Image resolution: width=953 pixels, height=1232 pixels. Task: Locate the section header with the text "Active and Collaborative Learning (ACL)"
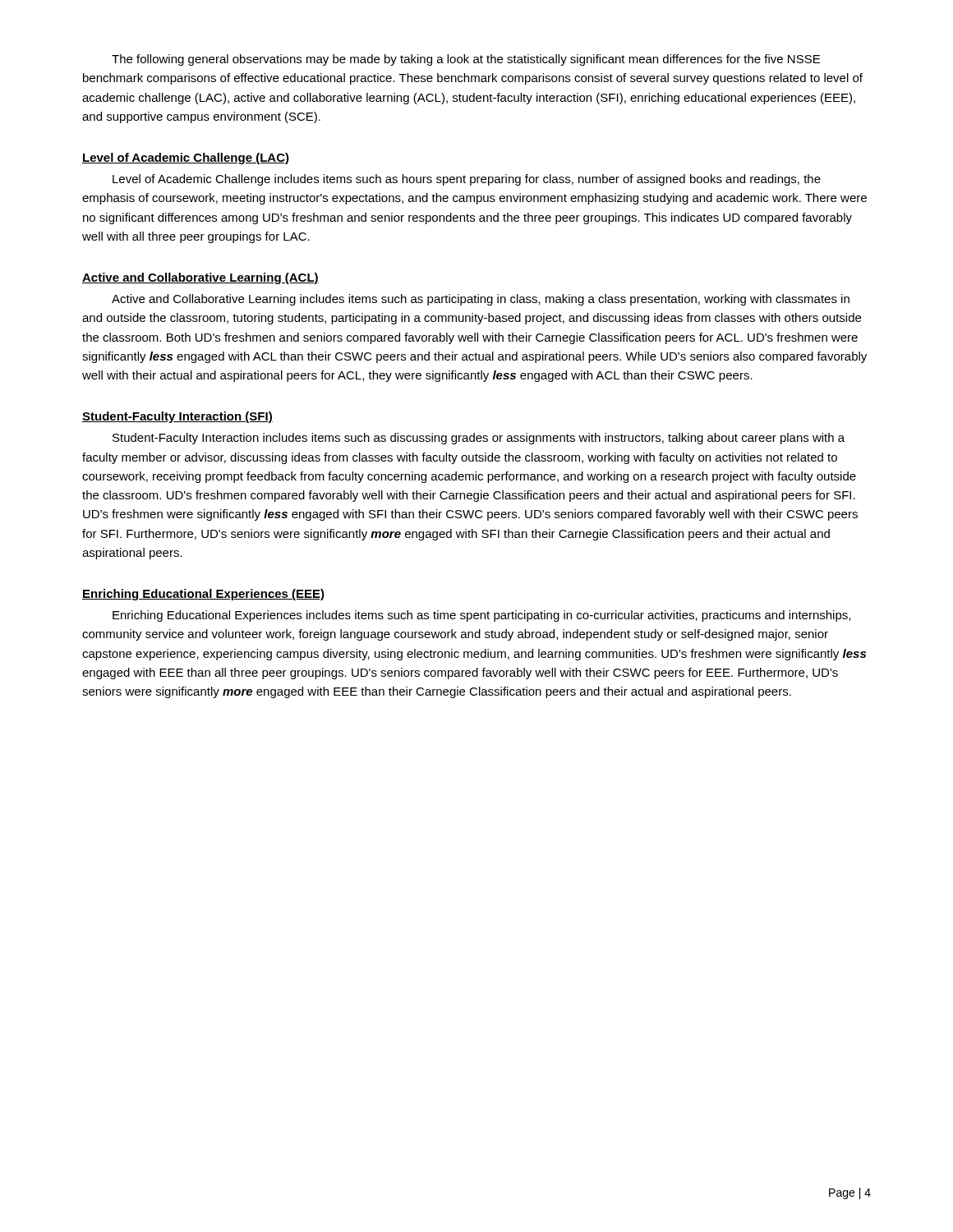(x=200, y=277)
